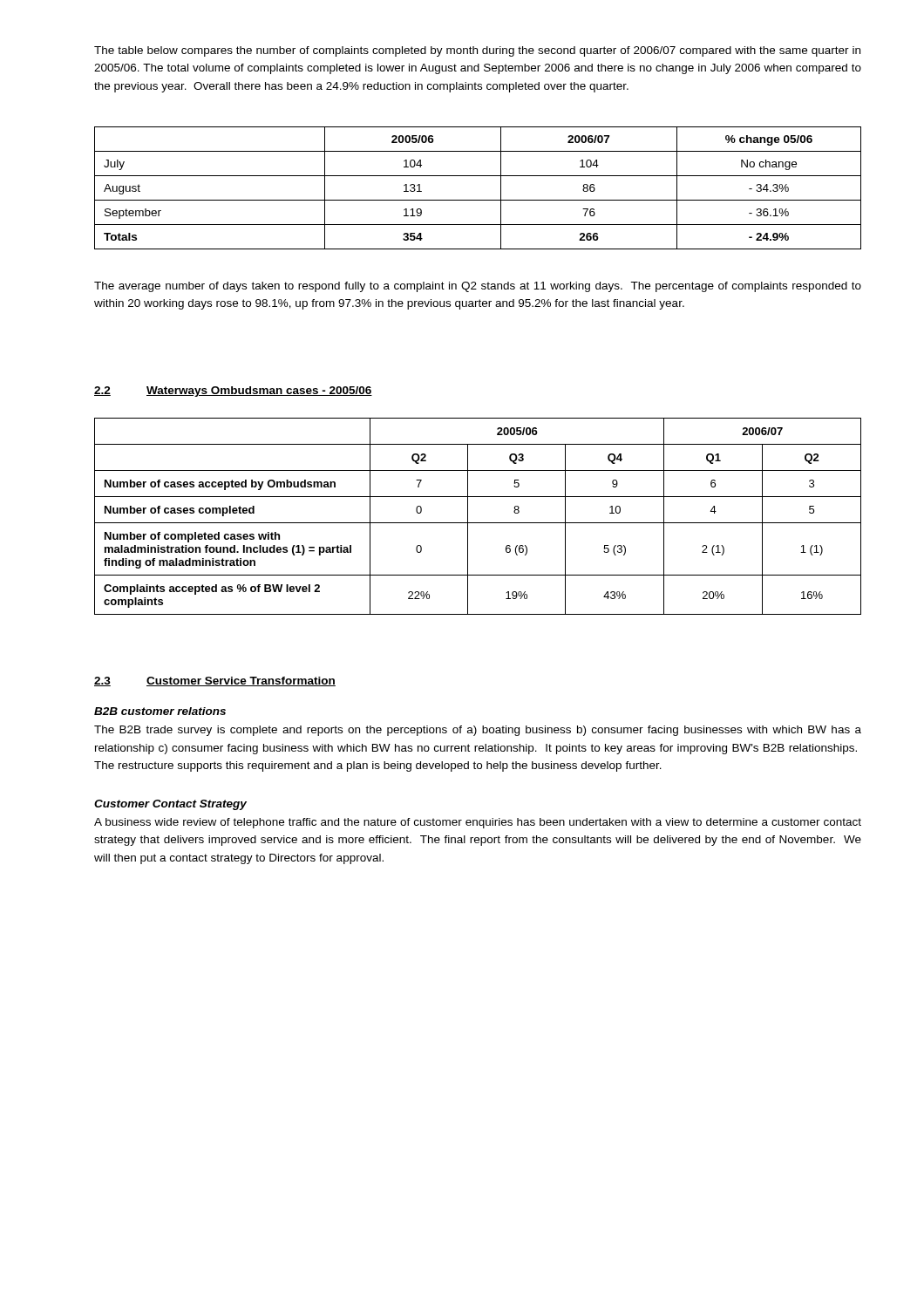Click where it says "Customer Contact Strategy"
The image size is (924, 1308).
tap(170, 804)
